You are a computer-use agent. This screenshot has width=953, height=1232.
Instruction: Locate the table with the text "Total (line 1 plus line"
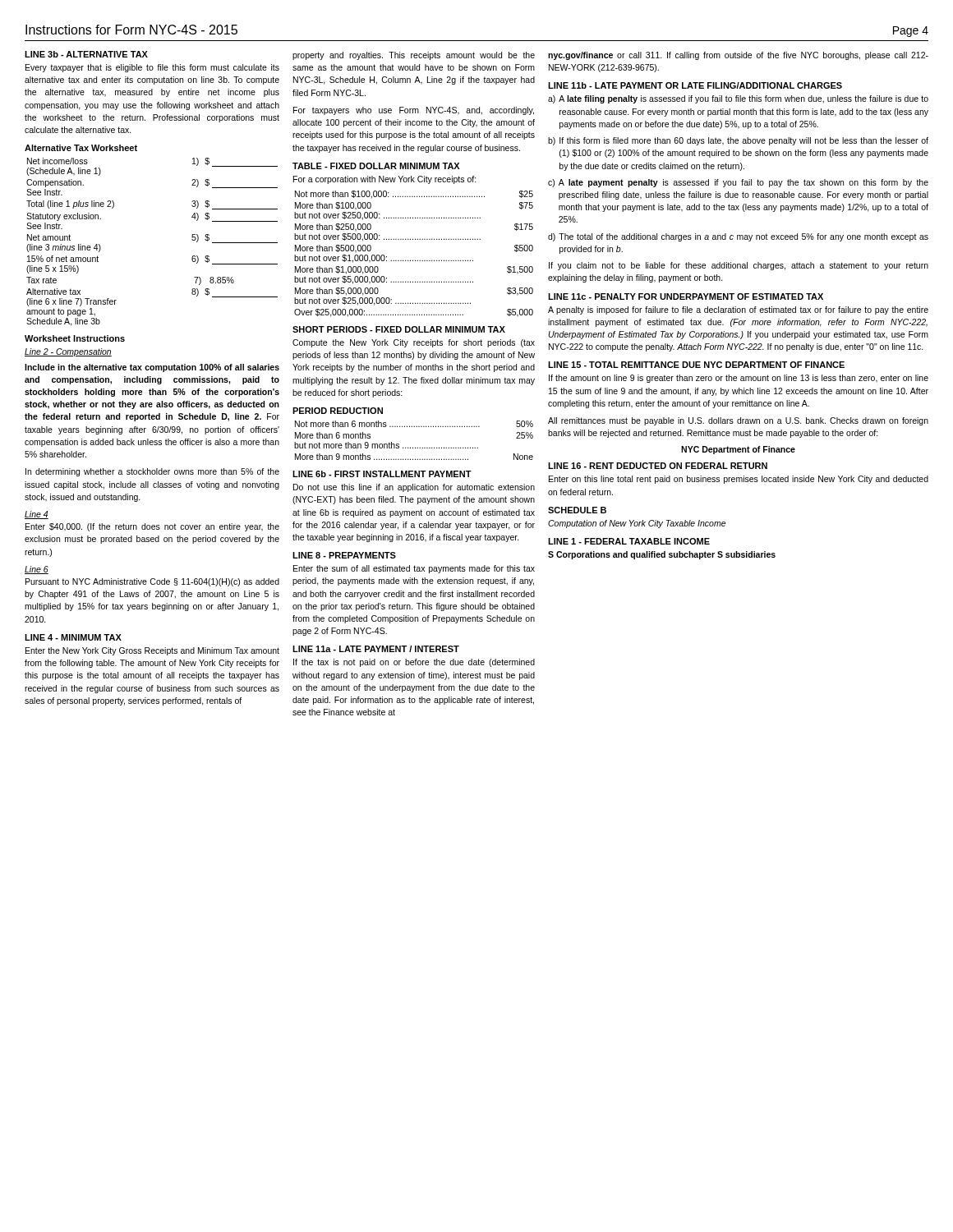click(152, 241)
